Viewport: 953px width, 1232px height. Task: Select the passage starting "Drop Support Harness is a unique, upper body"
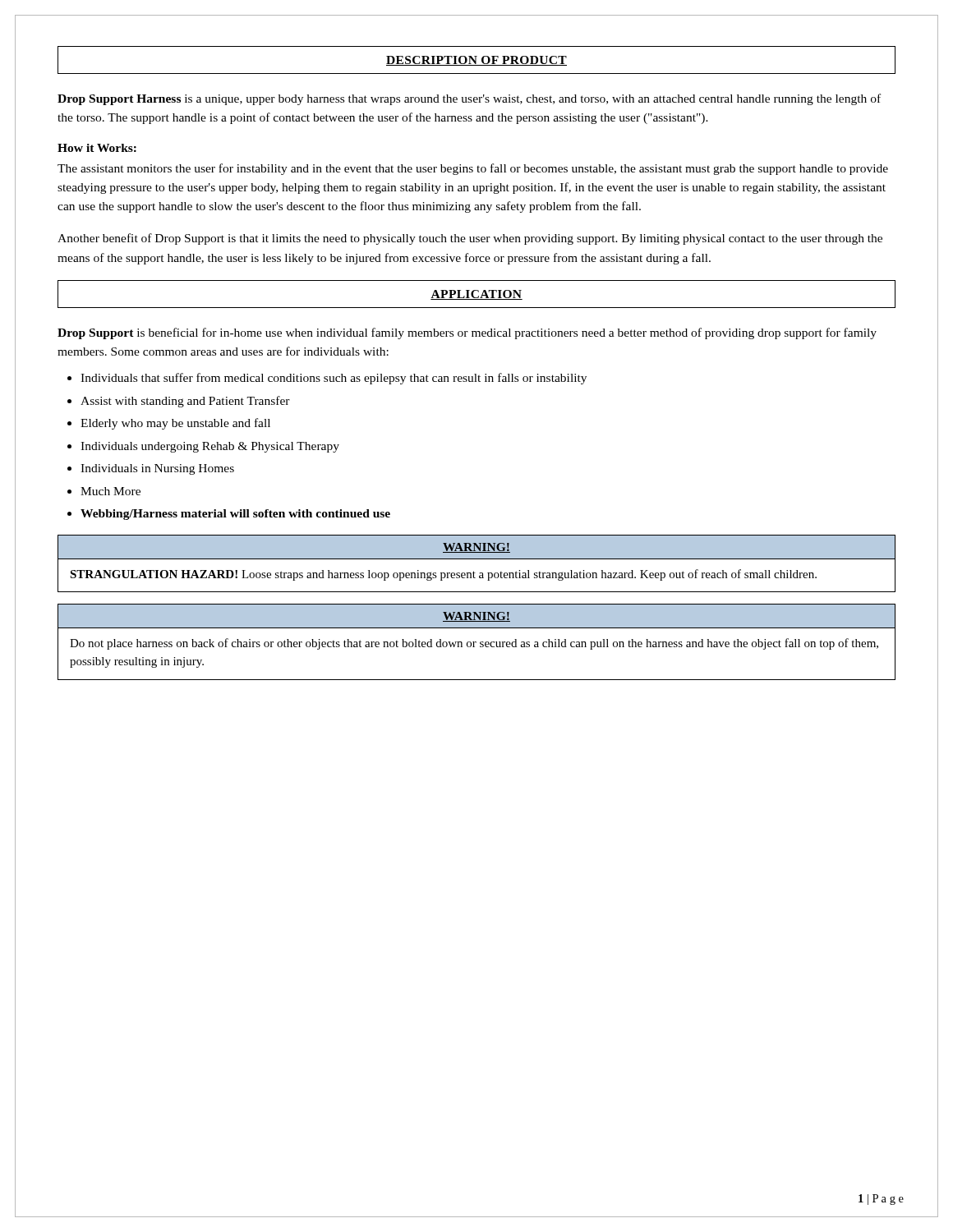(x=469, y=108)
